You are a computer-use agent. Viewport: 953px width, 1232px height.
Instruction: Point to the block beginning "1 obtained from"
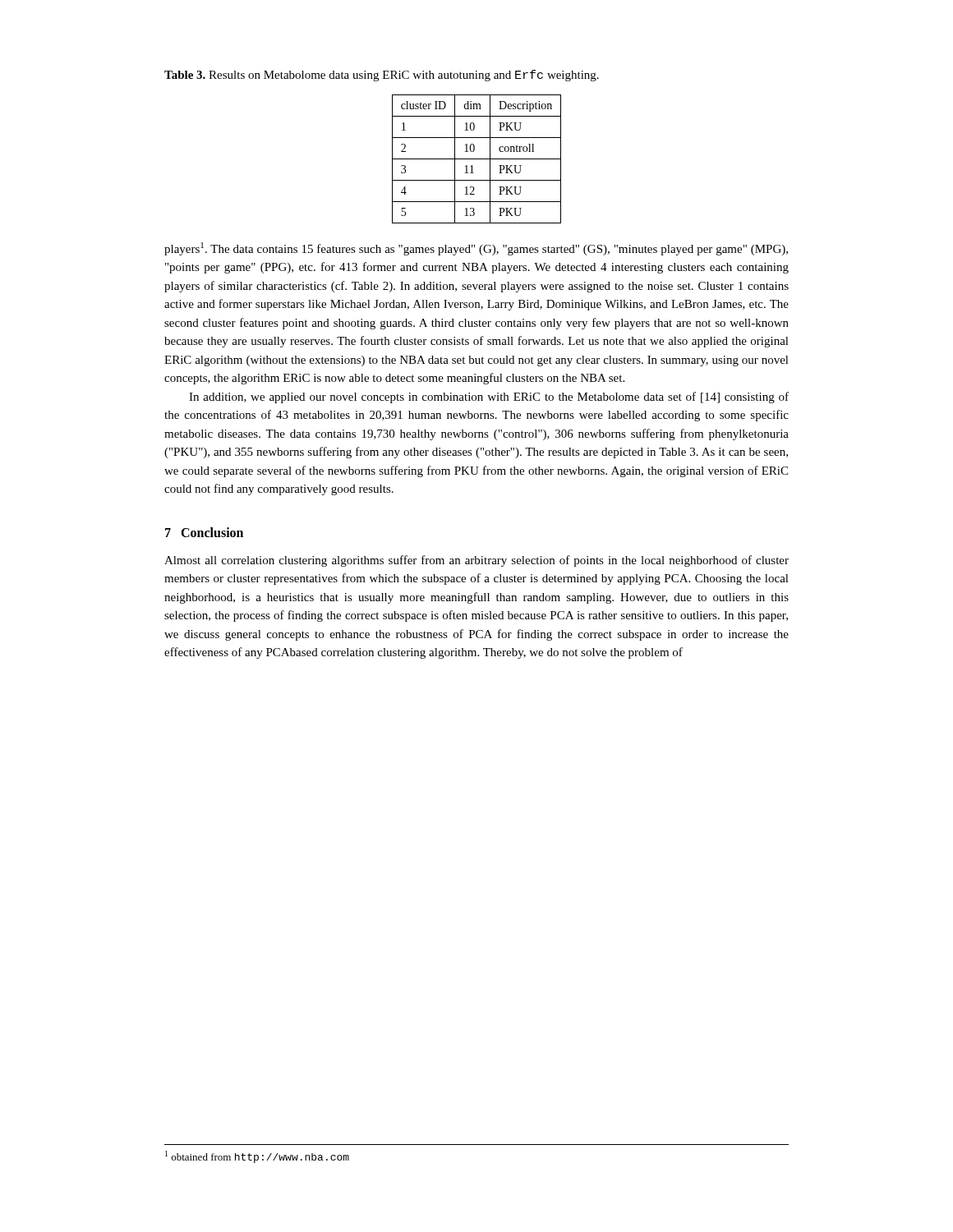pyautogui.click(x=257, y=1157)
